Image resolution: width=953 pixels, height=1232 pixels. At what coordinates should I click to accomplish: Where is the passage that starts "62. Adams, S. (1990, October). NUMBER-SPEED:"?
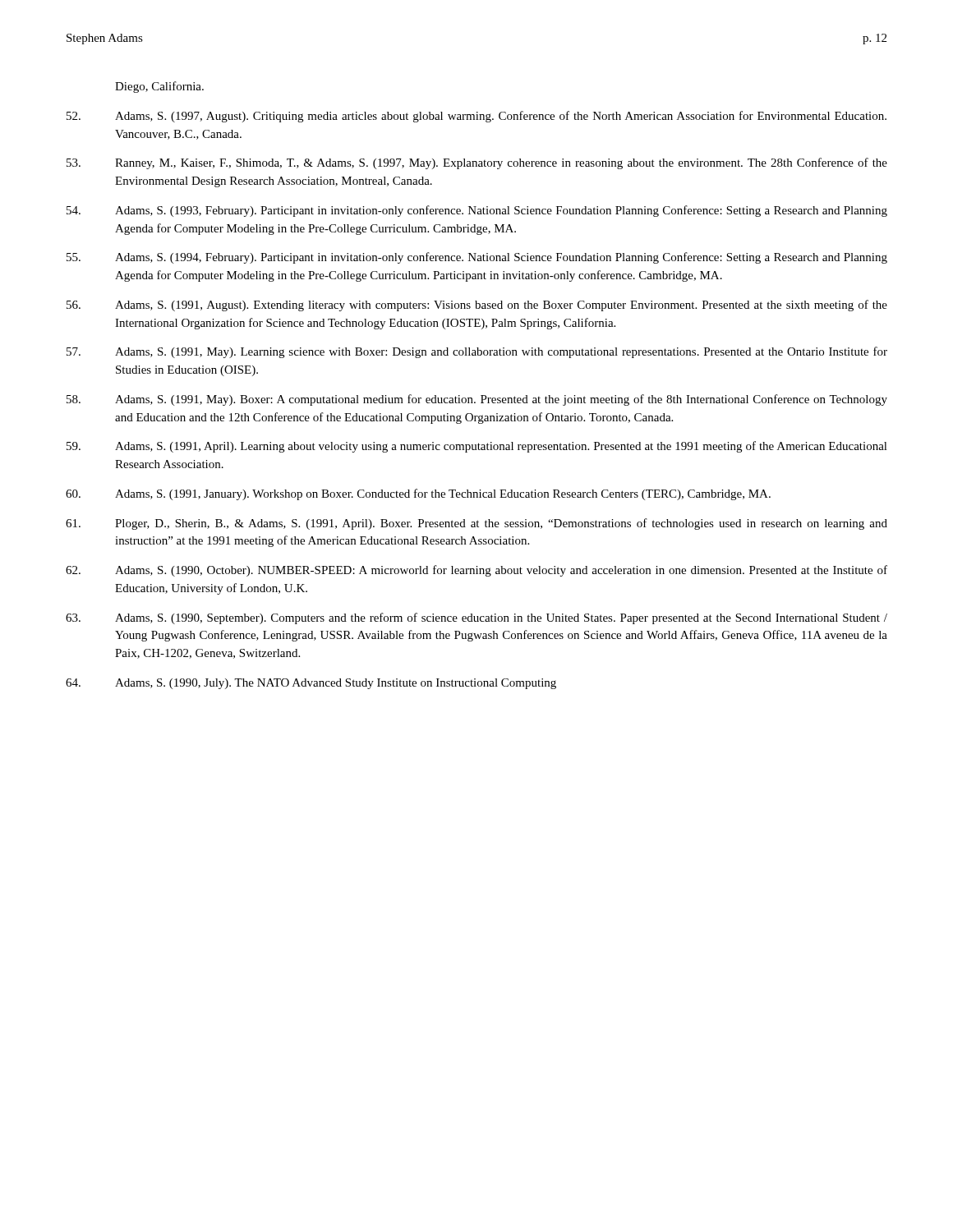click(476, 580)
